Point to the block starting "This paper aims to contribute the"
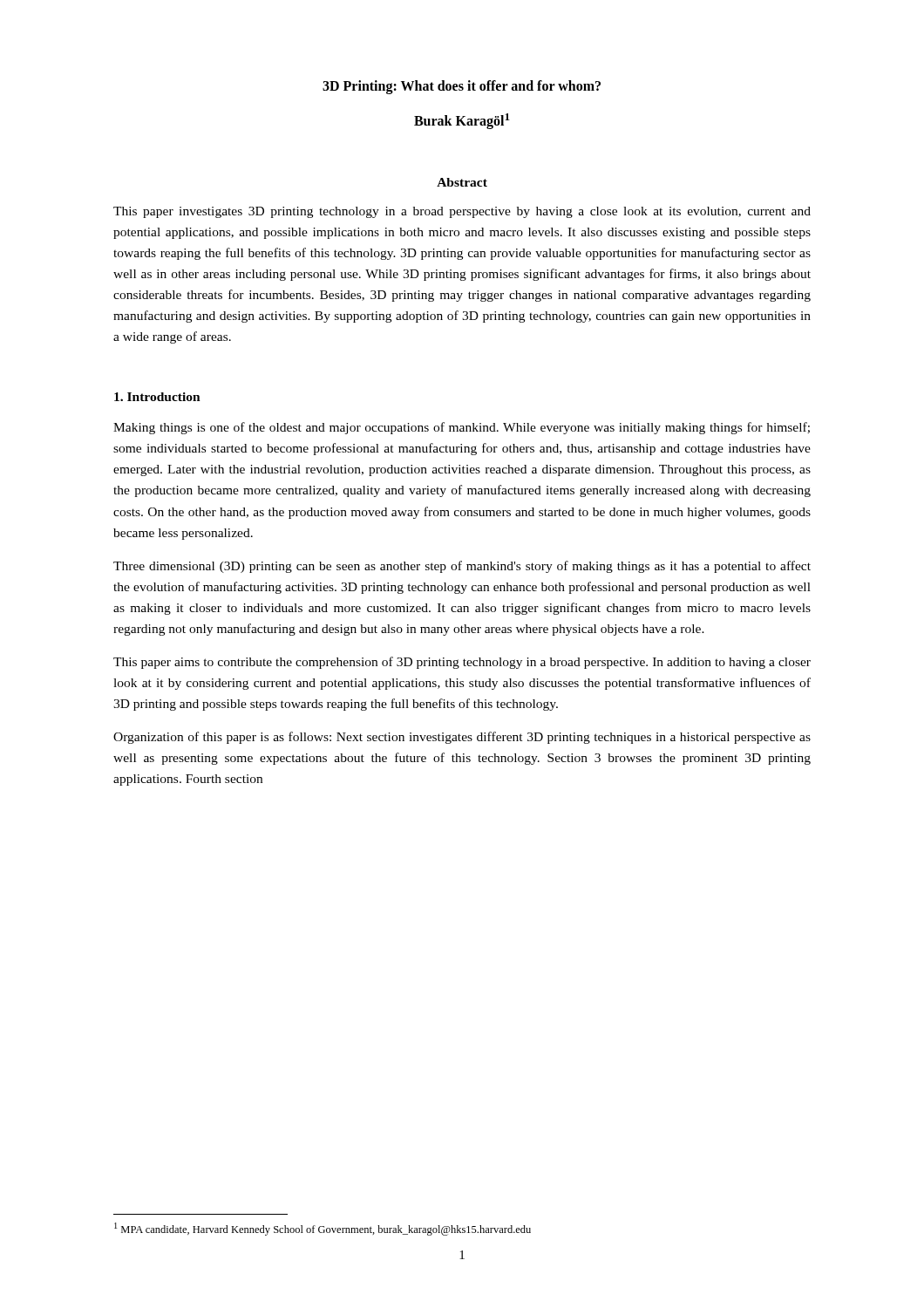 (x=462, y=682)
